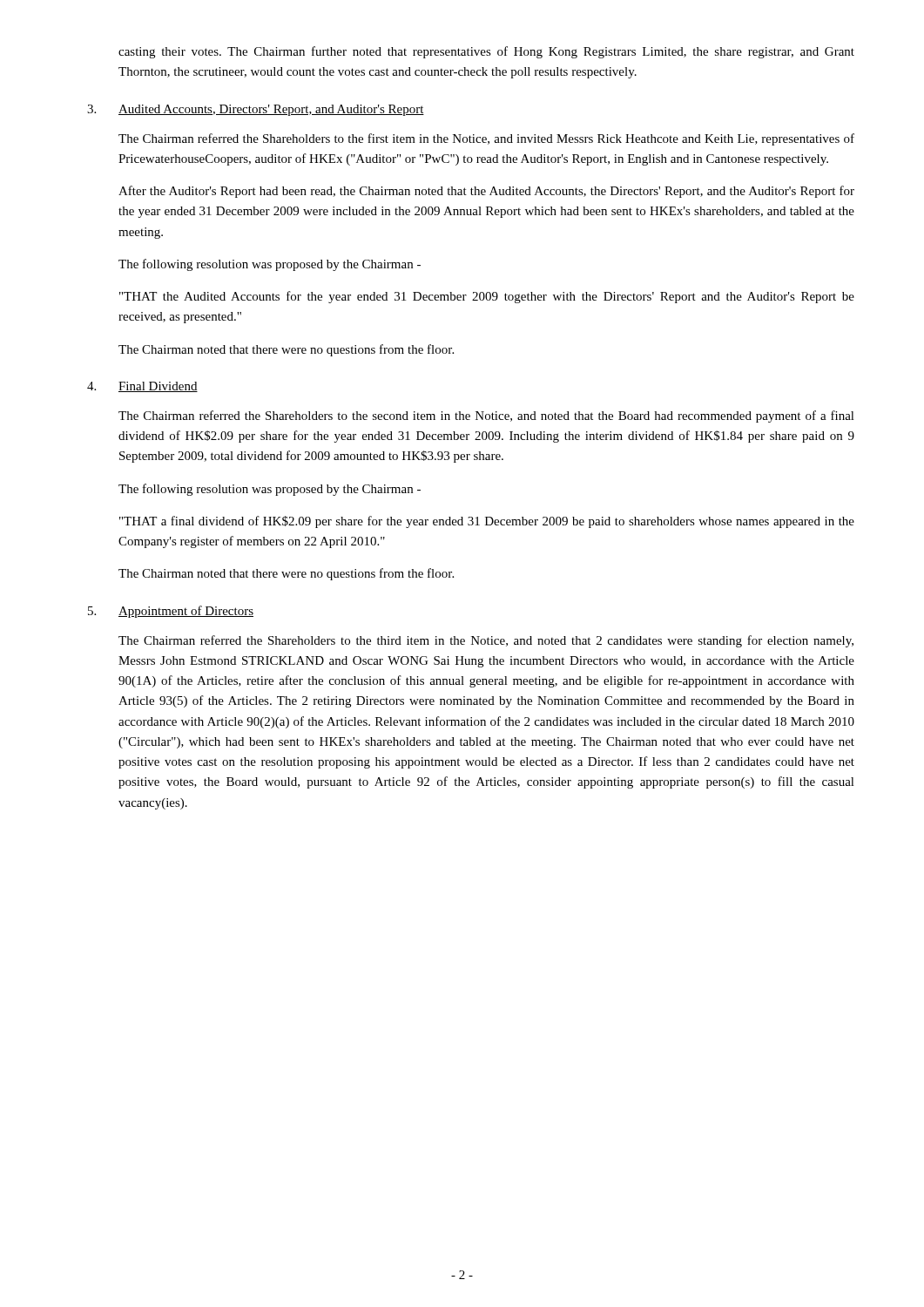Point to the passage starting "casting their votes. The Chairman further"

[486, 62]
